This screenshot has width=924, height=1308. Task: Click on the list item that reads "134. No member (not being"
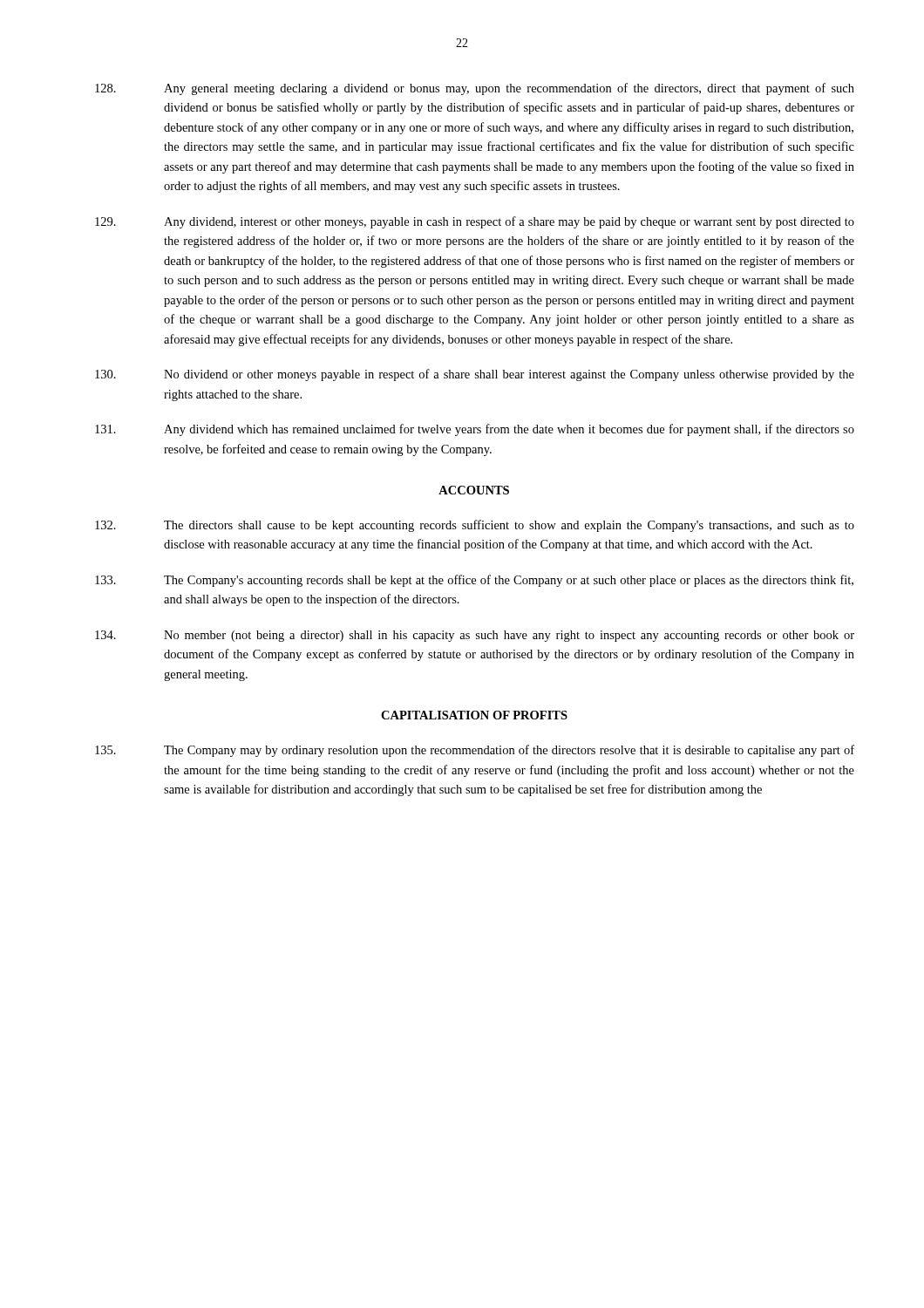point(474,654)
